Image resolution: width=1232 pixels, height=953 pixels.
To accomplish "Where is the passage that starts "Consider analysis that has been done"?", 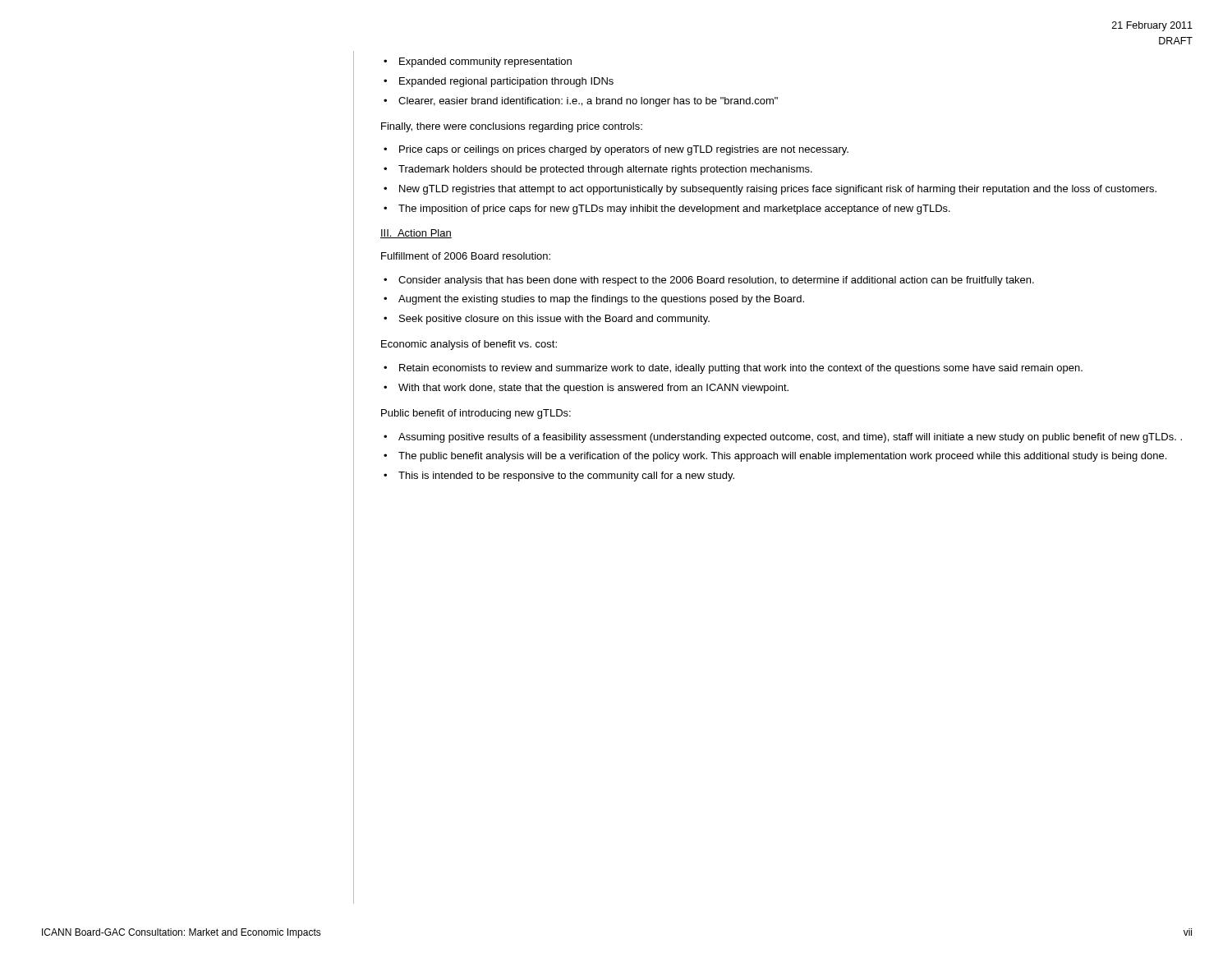I will (x=716, y=279).
